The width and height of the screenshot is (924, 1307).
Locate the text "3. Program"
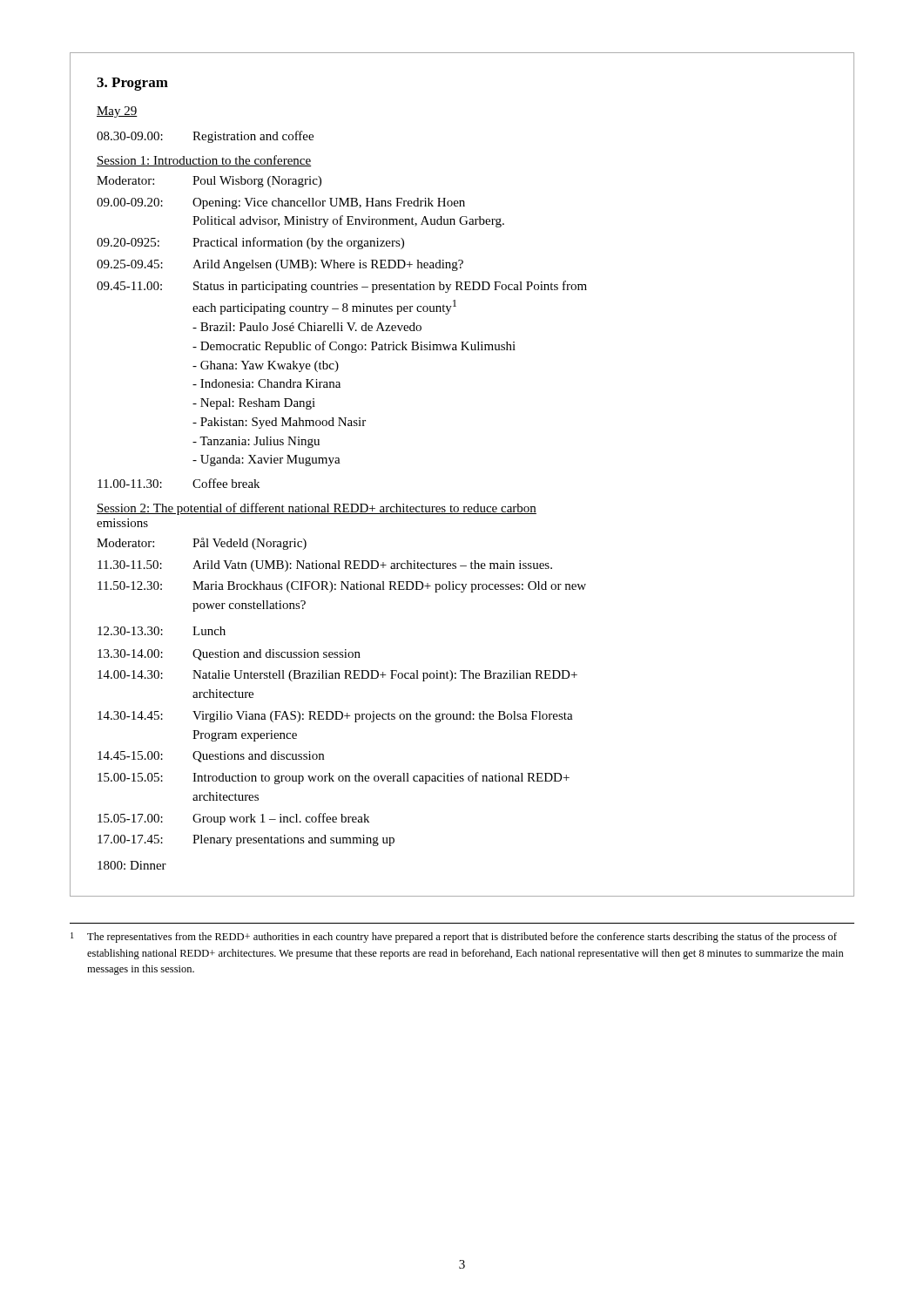pos(132,82)
